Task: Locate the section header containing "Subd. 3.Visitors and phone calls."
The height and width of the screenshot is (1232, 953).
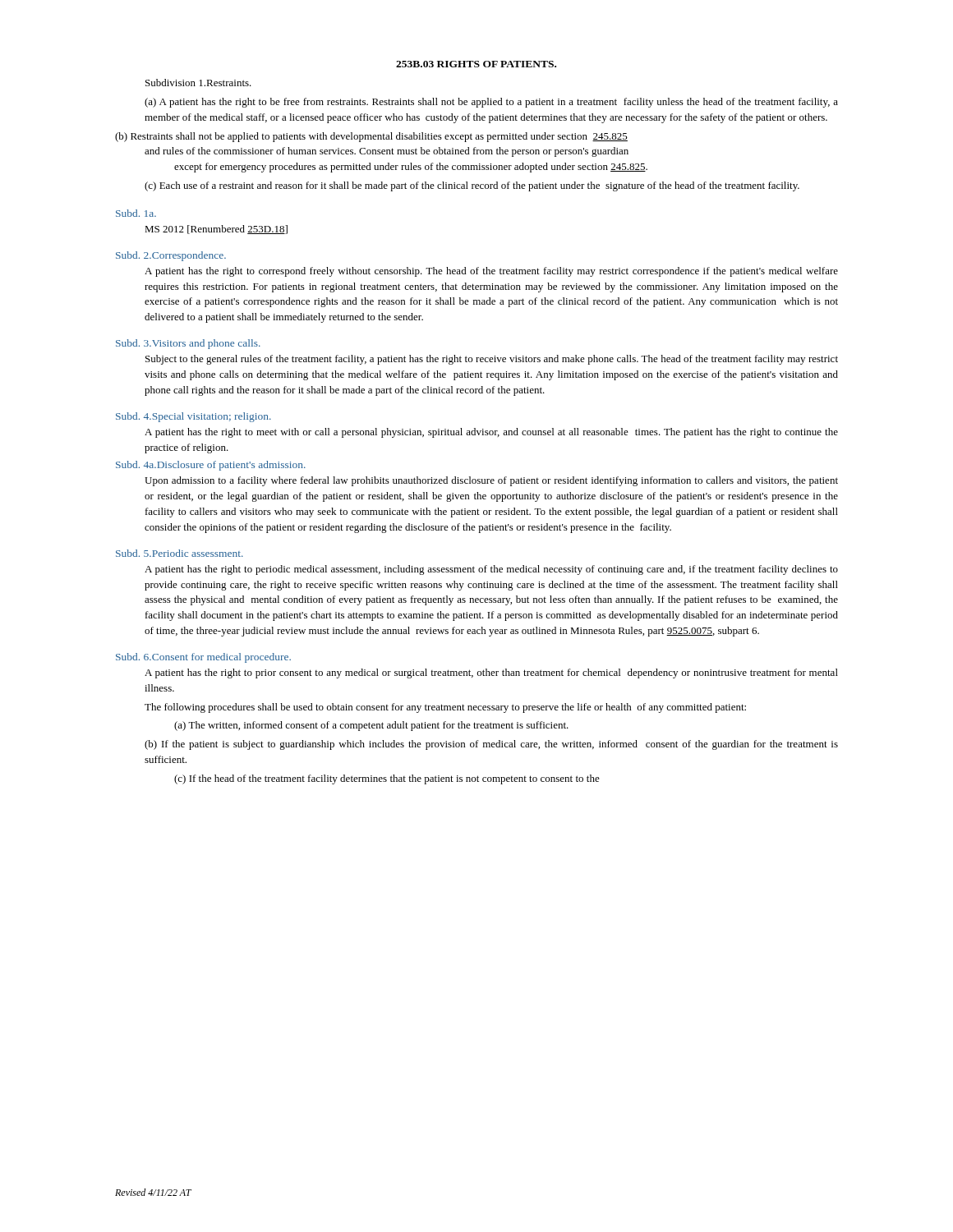Action: point(188,343)
